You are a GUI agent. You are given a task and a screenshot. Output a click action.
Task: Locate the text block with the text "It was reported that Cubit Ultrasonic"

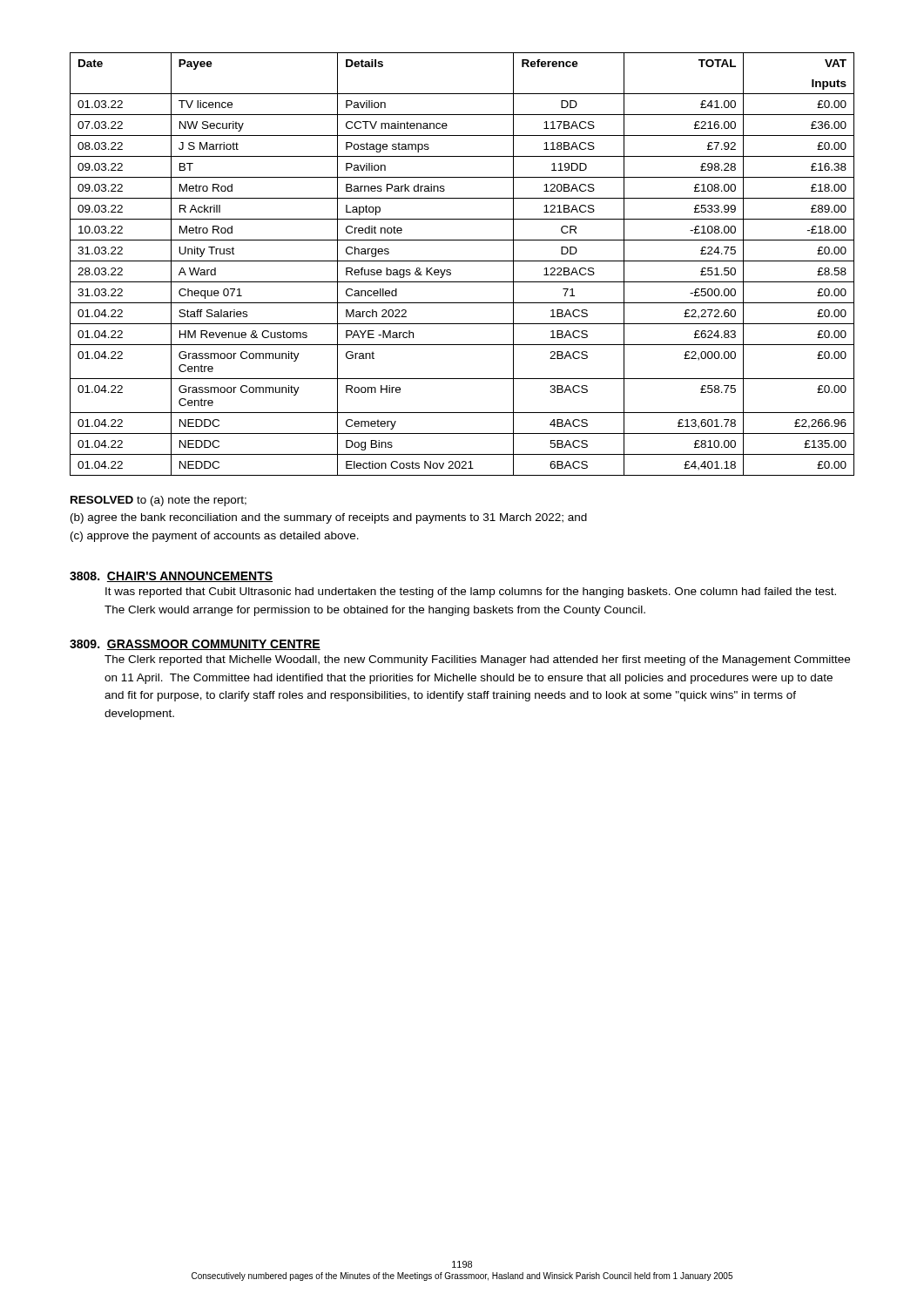(x=471, y=600)
